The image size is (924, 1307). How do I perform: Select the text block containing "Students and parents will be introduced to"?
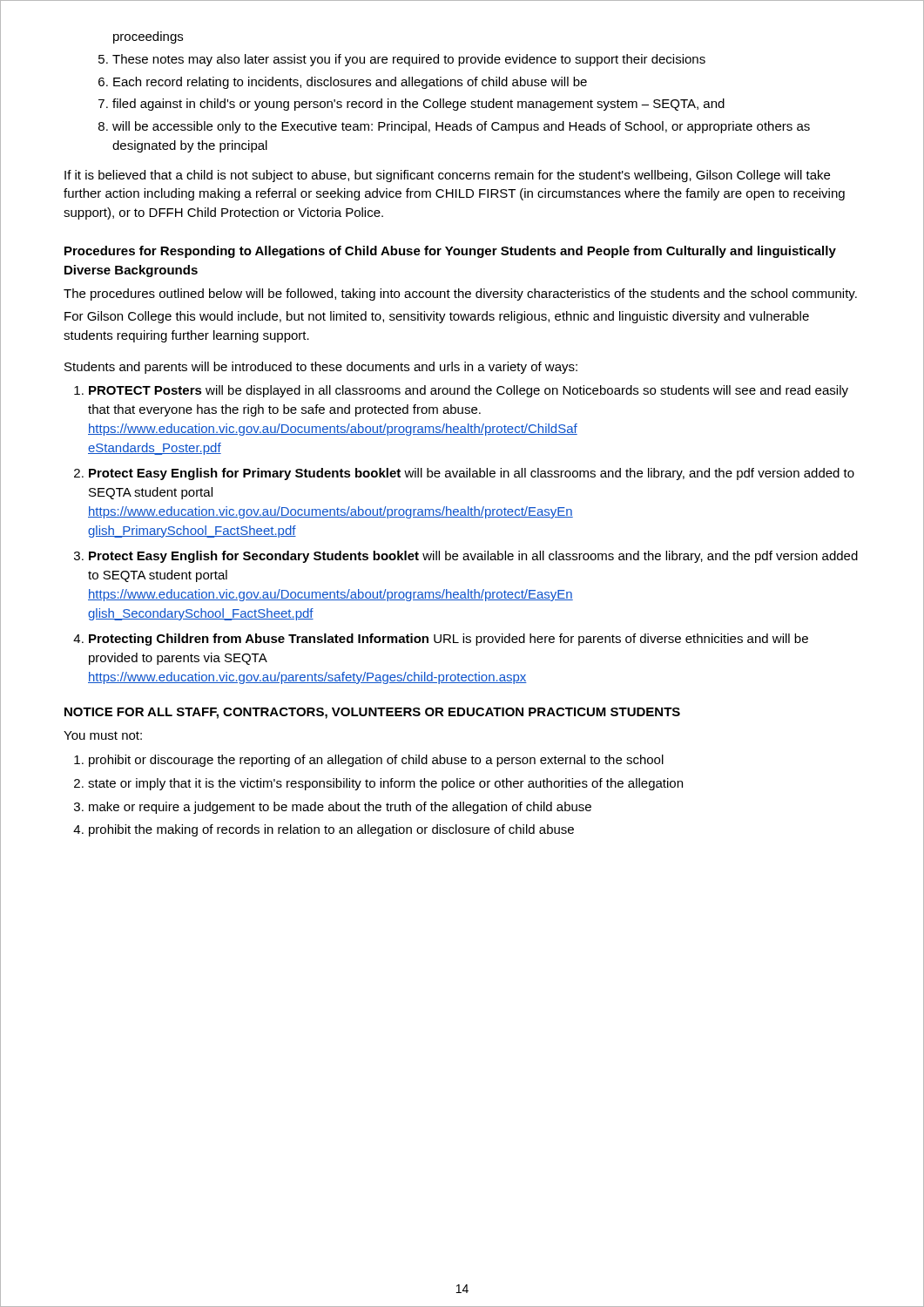point(321,366)
